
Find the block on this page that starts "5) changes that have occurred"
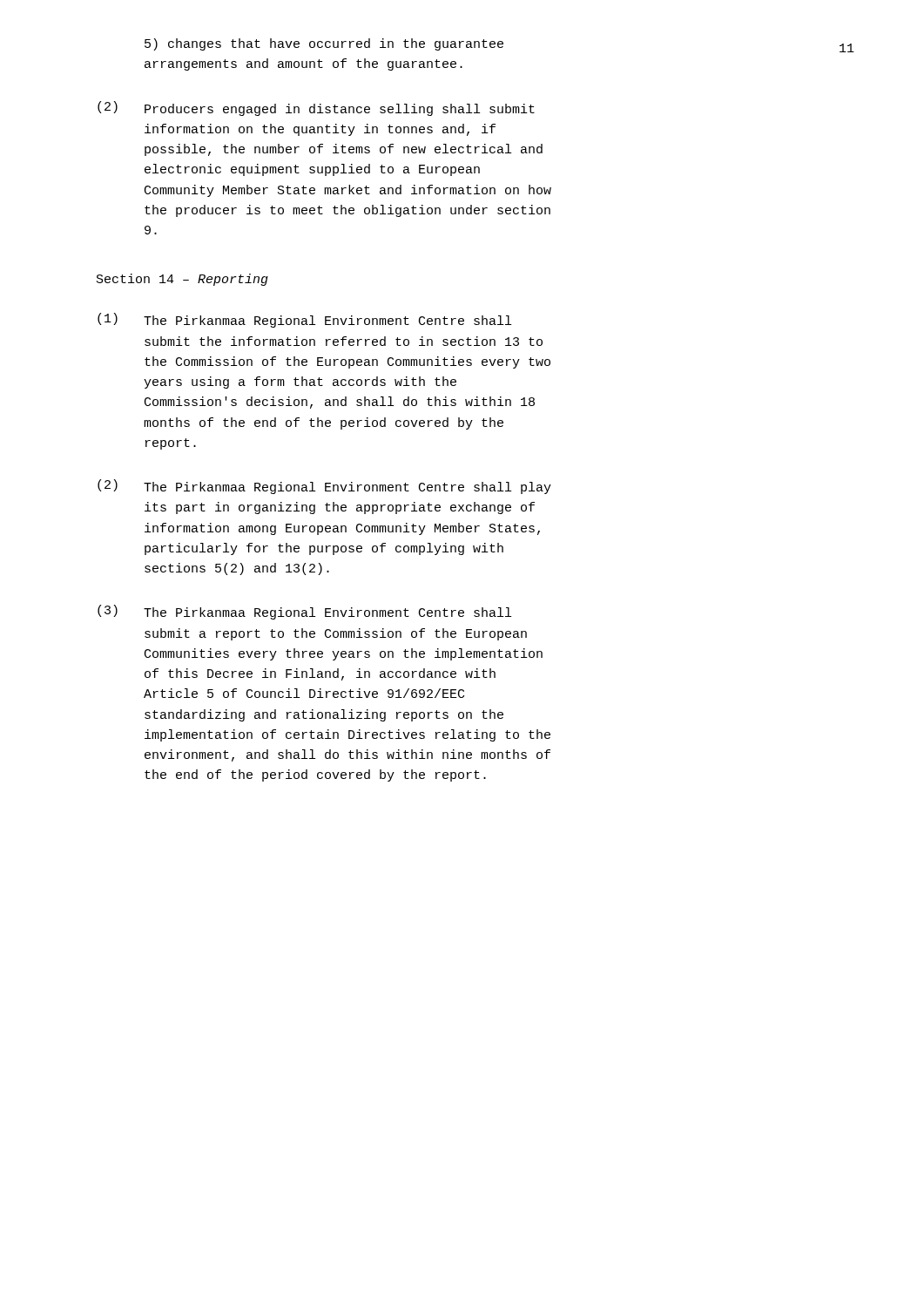coord(324,55)
